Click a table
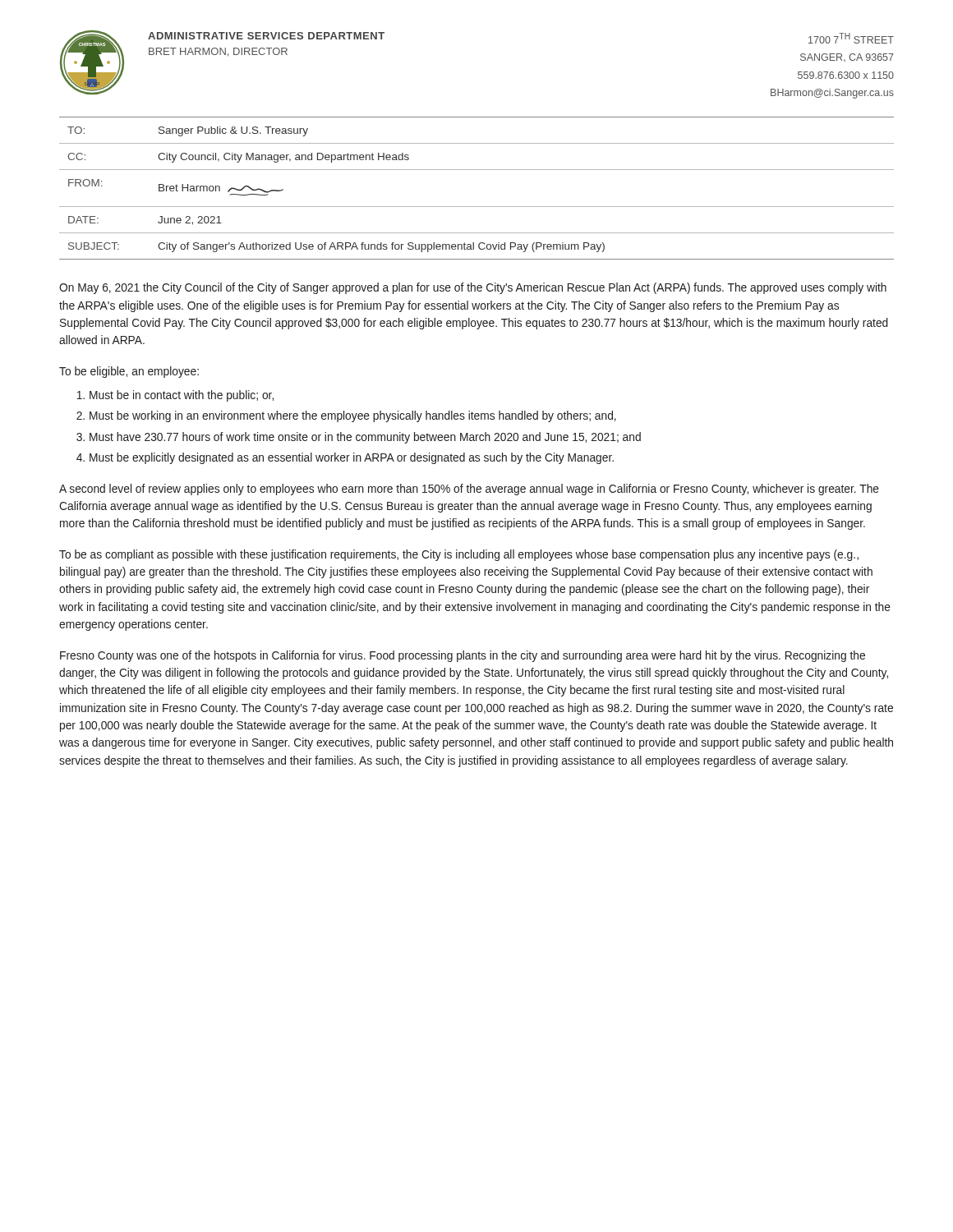 (476, 188)
